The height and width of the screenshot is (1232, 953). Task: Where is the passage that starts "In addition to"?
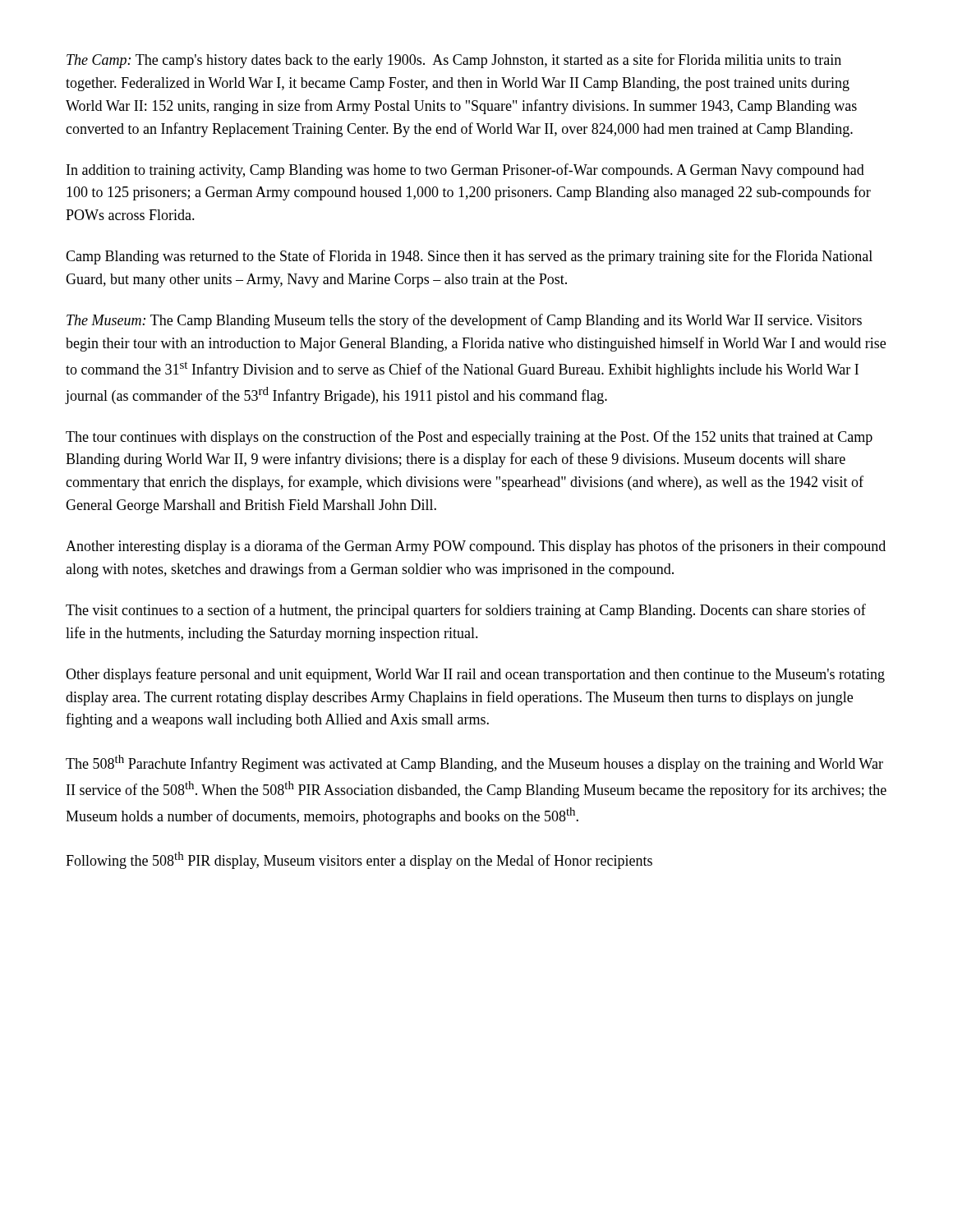pos(468,193)
